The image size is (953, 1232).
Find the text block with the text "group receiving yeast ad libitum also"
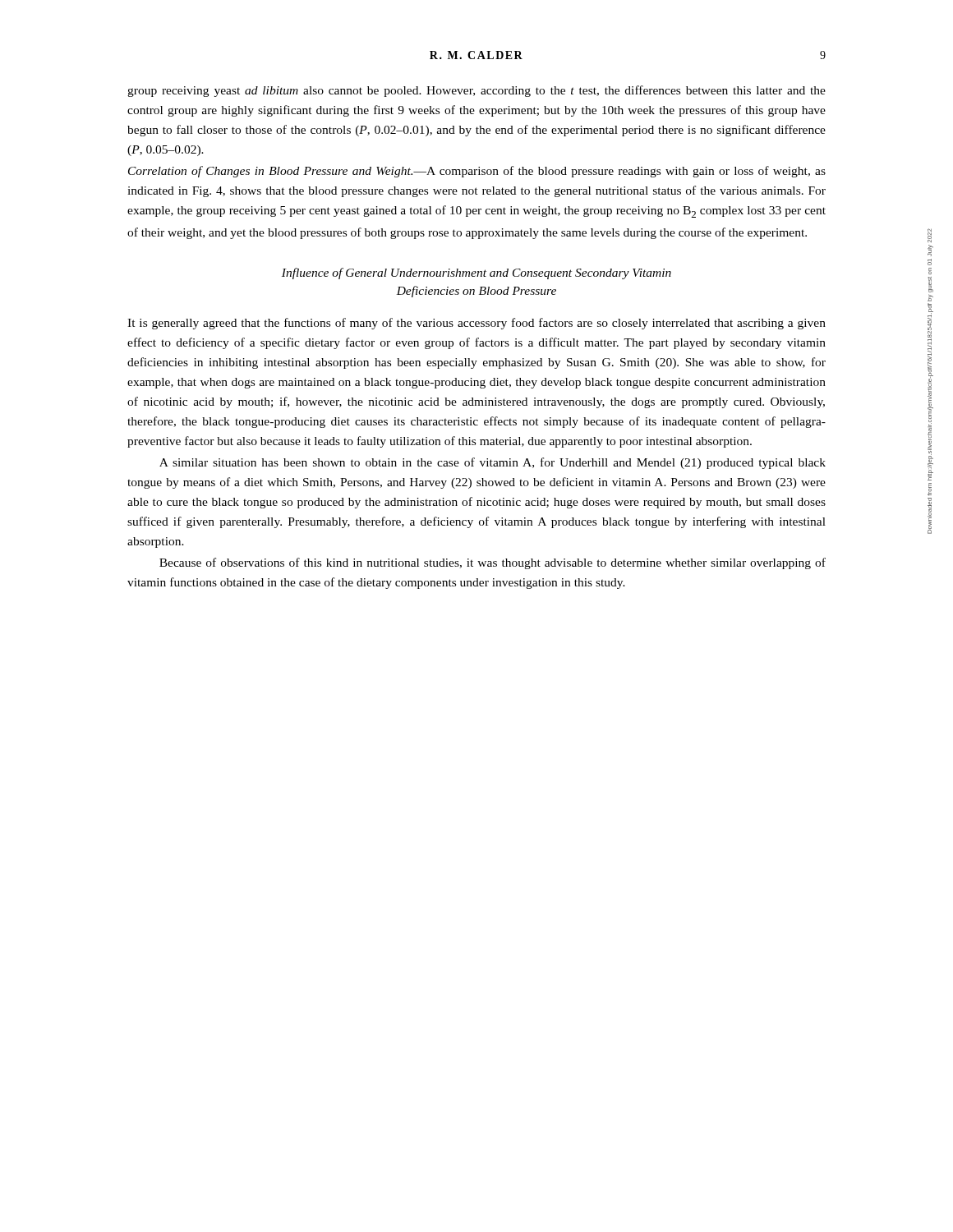click(x=476, y=120)
